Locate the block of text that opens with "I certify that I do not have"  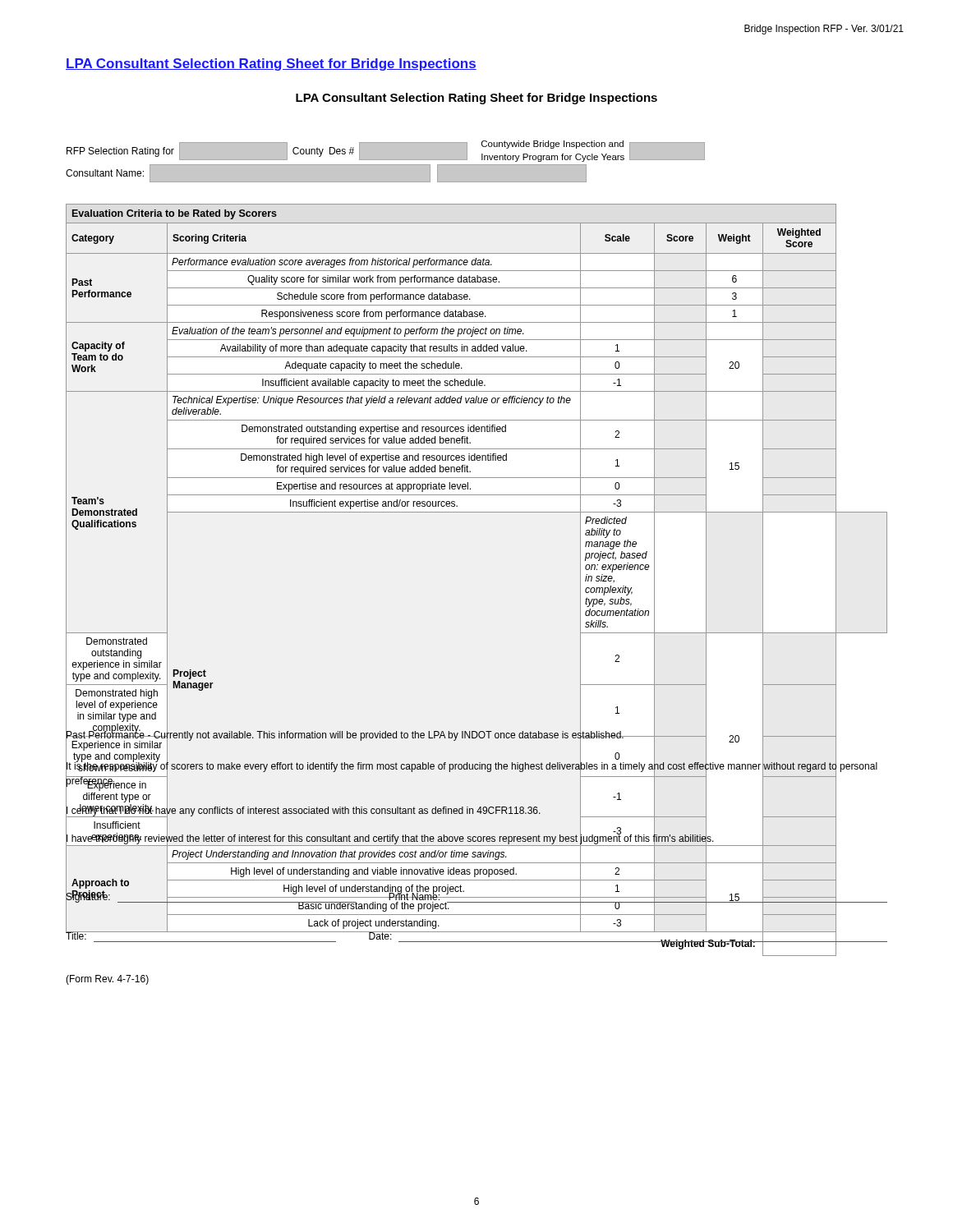pyautogui.click(x=303, y=811)
